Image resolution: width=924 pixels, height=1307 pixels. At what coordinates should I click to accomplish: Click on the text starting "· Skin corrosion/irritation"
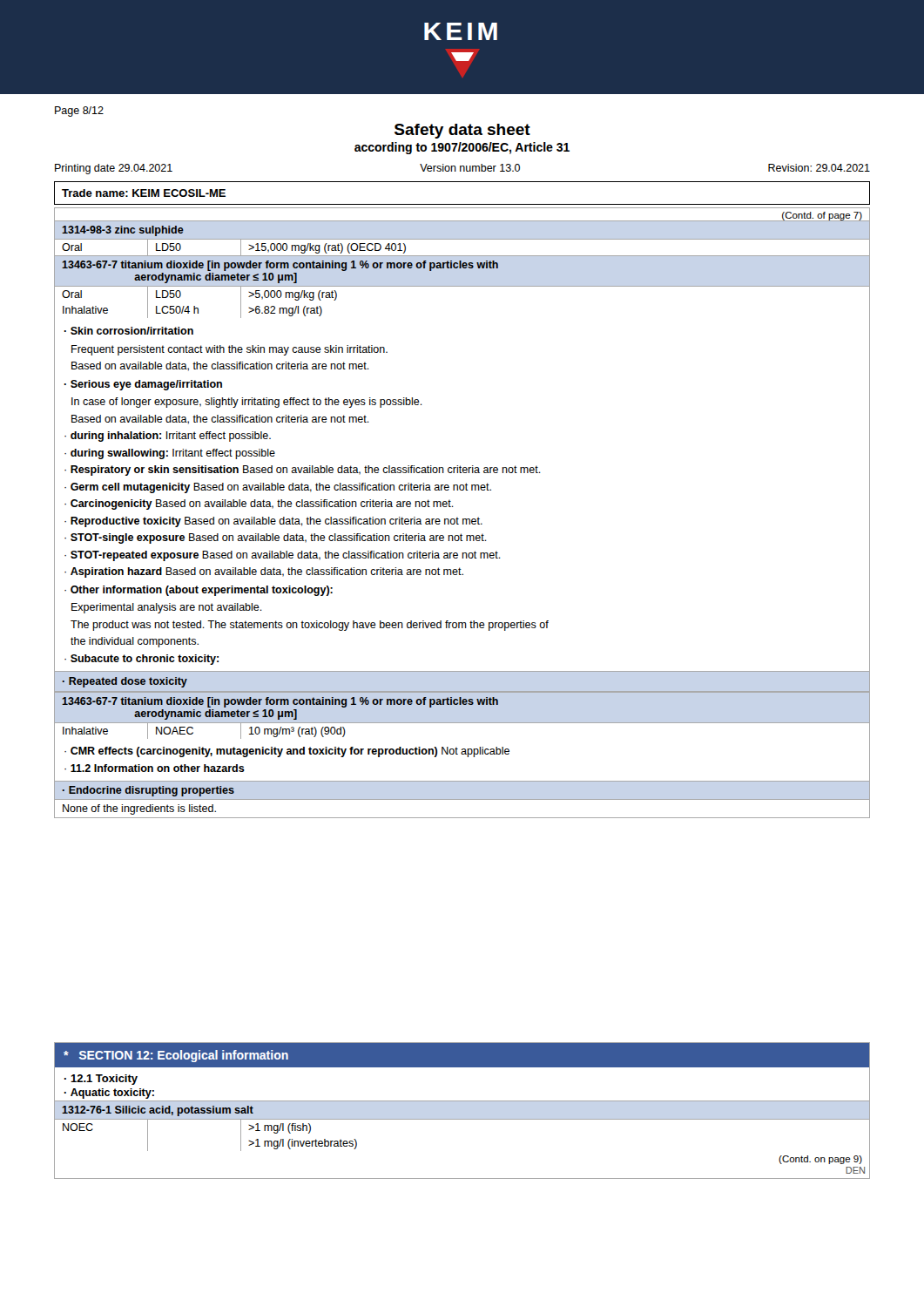[x=462, y=495]
